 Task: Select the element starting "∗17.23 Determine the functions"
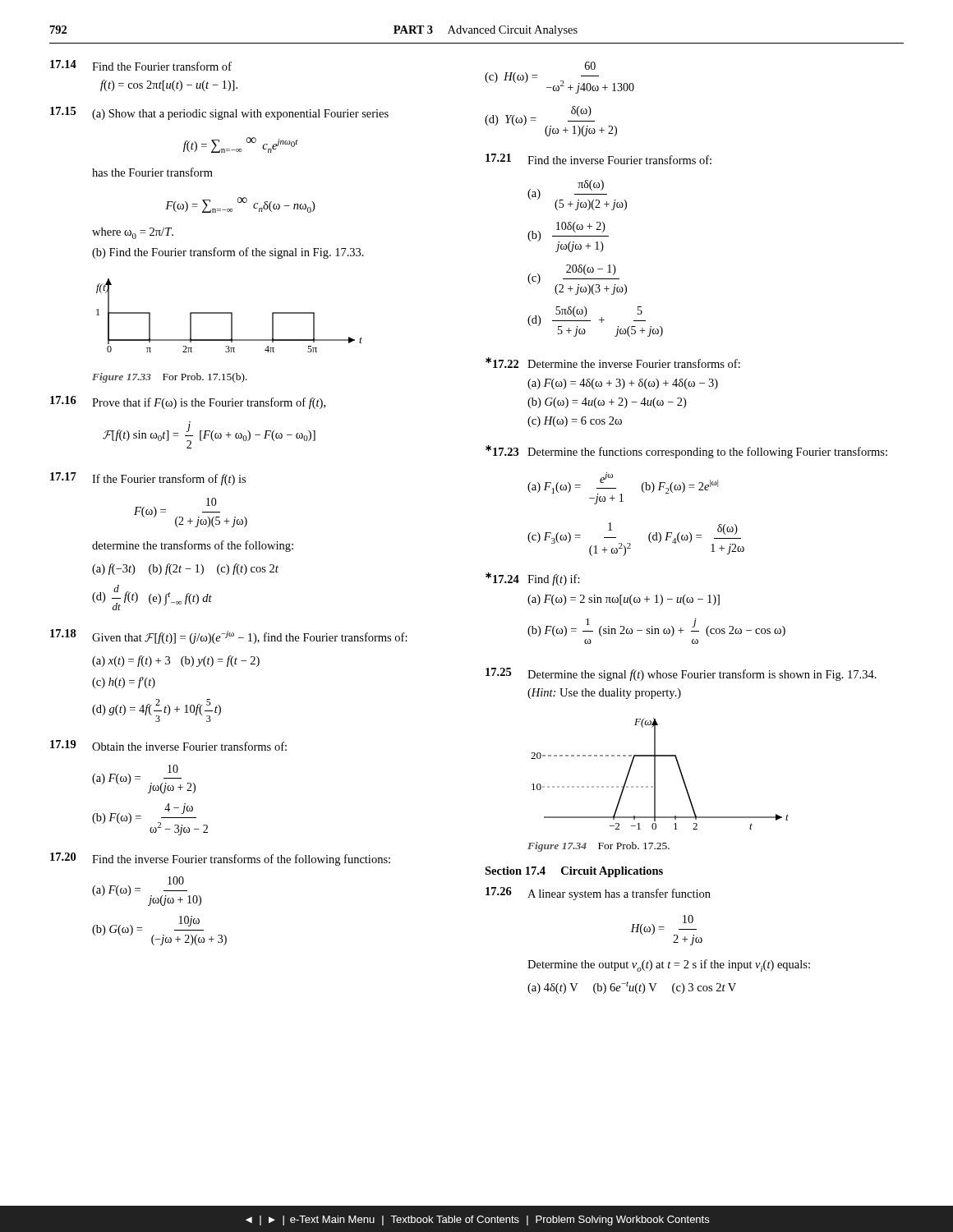694,501
